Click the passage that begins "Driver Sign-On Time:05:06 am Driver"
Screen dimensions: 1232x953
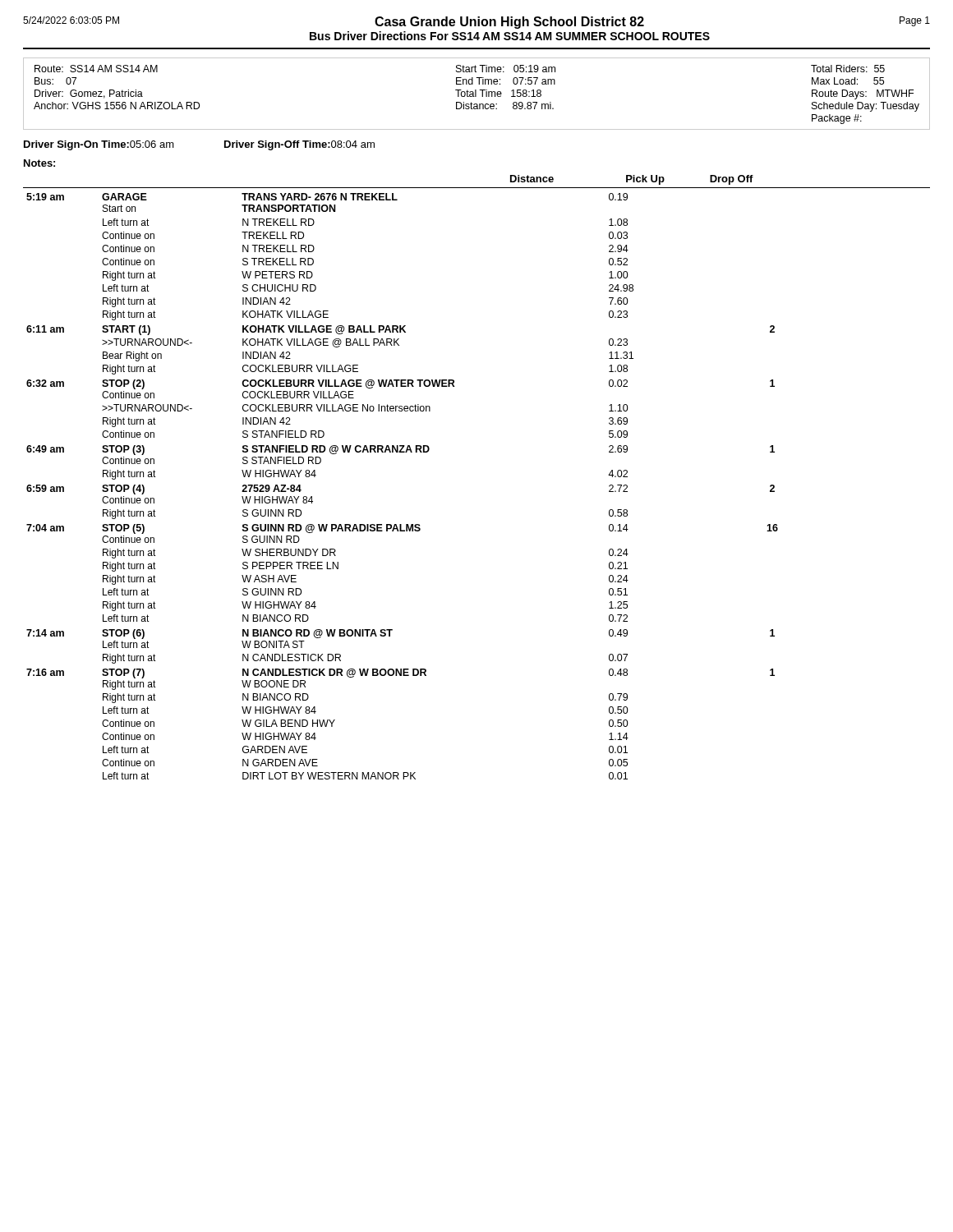point(104,145)
